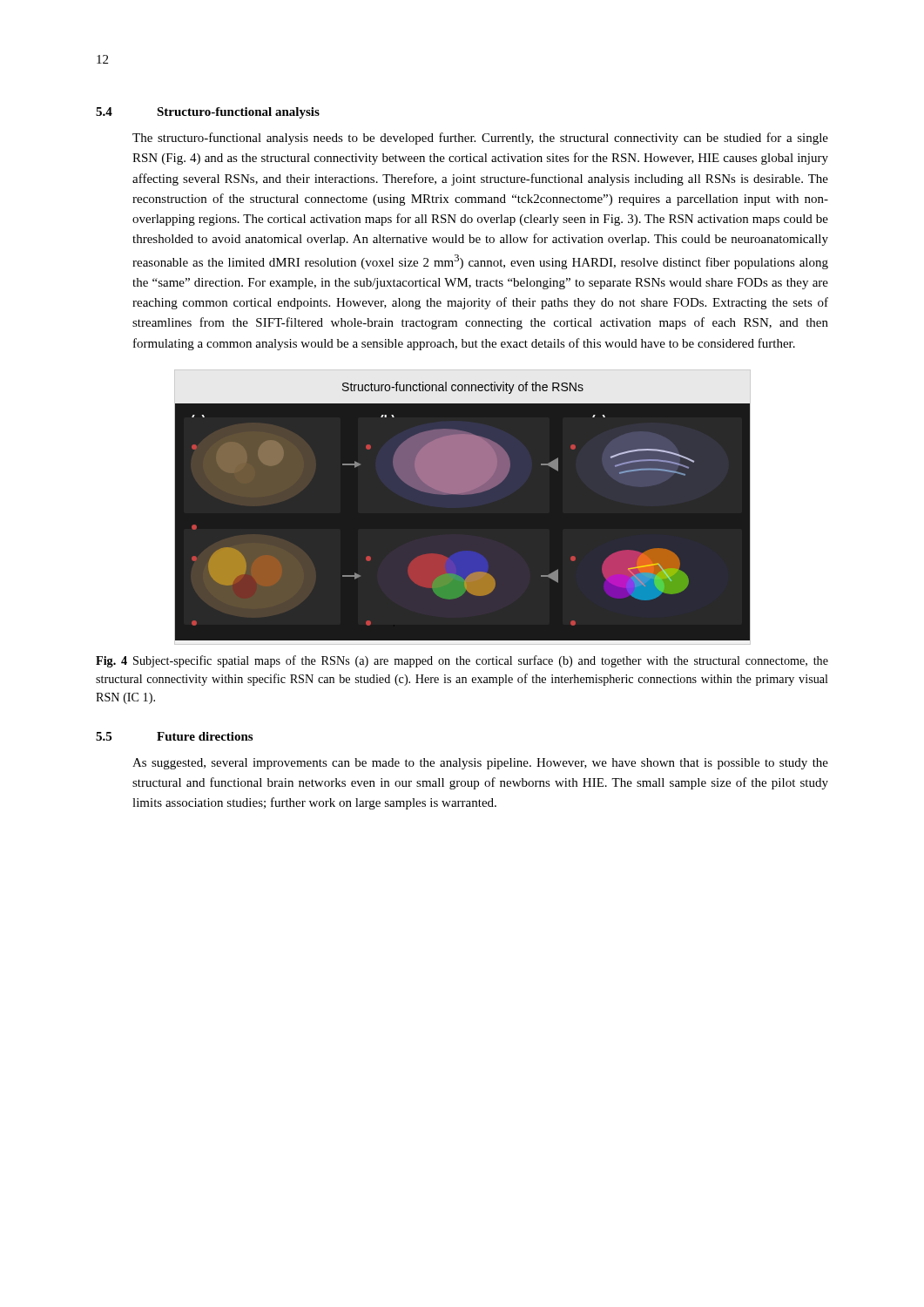924x1307 pixels.
Task: Select the photo
Action: click(462, 507)
